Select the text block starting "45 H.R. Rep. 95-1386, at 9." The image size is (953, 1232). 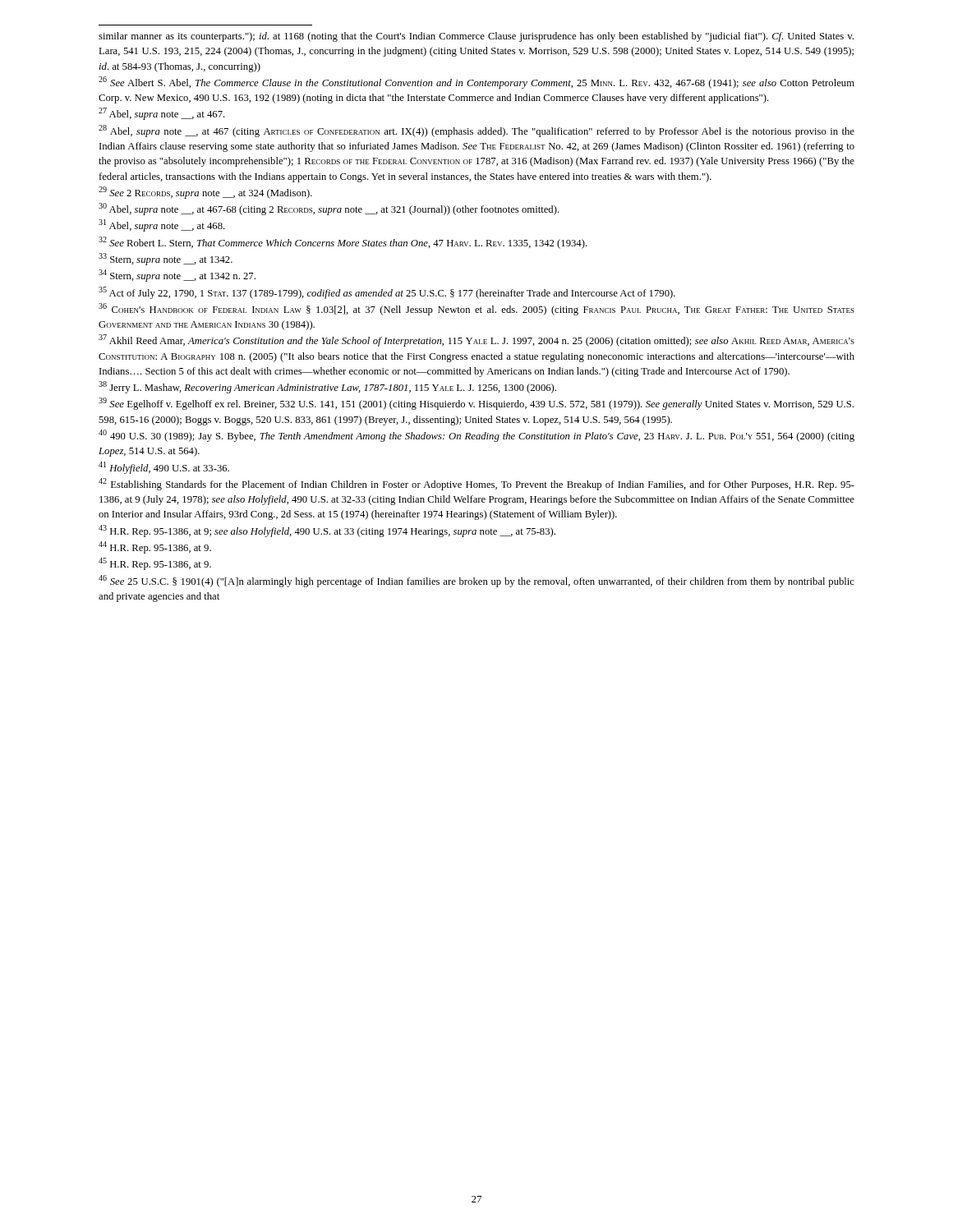pos(155,564)
